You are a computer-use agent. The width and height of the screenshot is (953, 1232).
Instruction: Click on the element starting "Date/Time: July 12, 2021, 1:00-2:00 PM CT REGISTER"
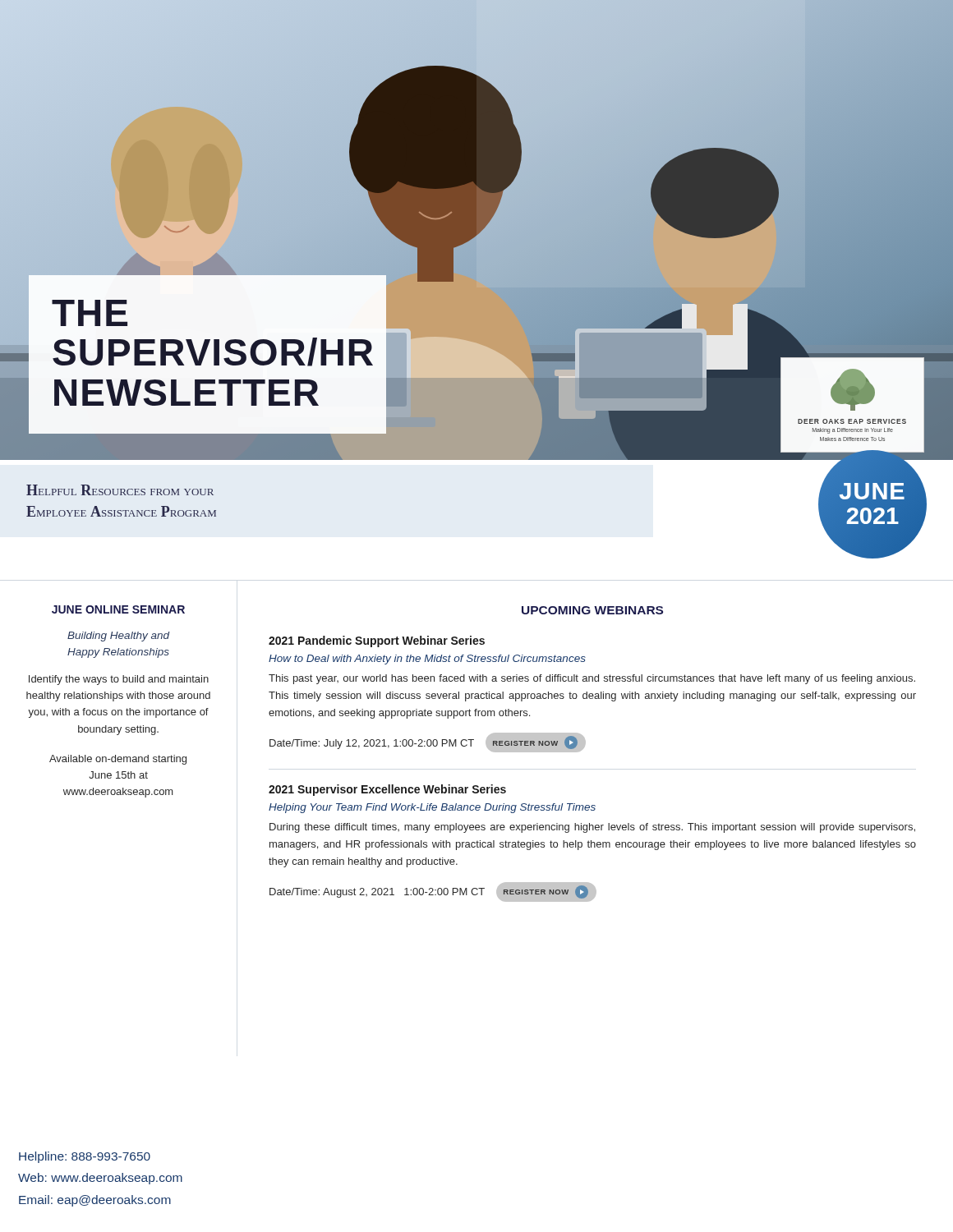coord(427,743)
